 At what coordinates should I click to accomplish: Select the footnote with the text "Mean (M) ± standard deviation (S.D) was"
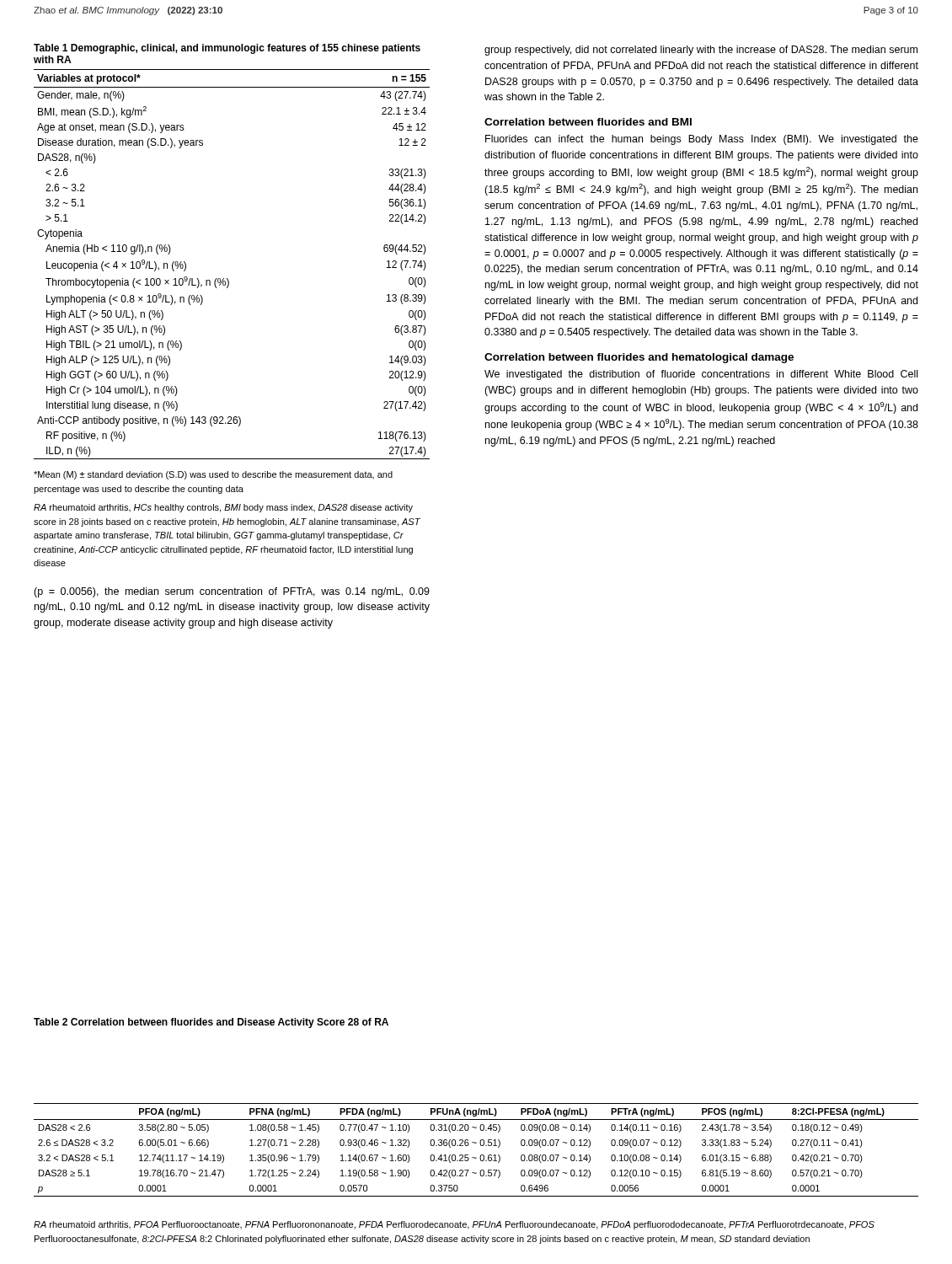(213, 481)
